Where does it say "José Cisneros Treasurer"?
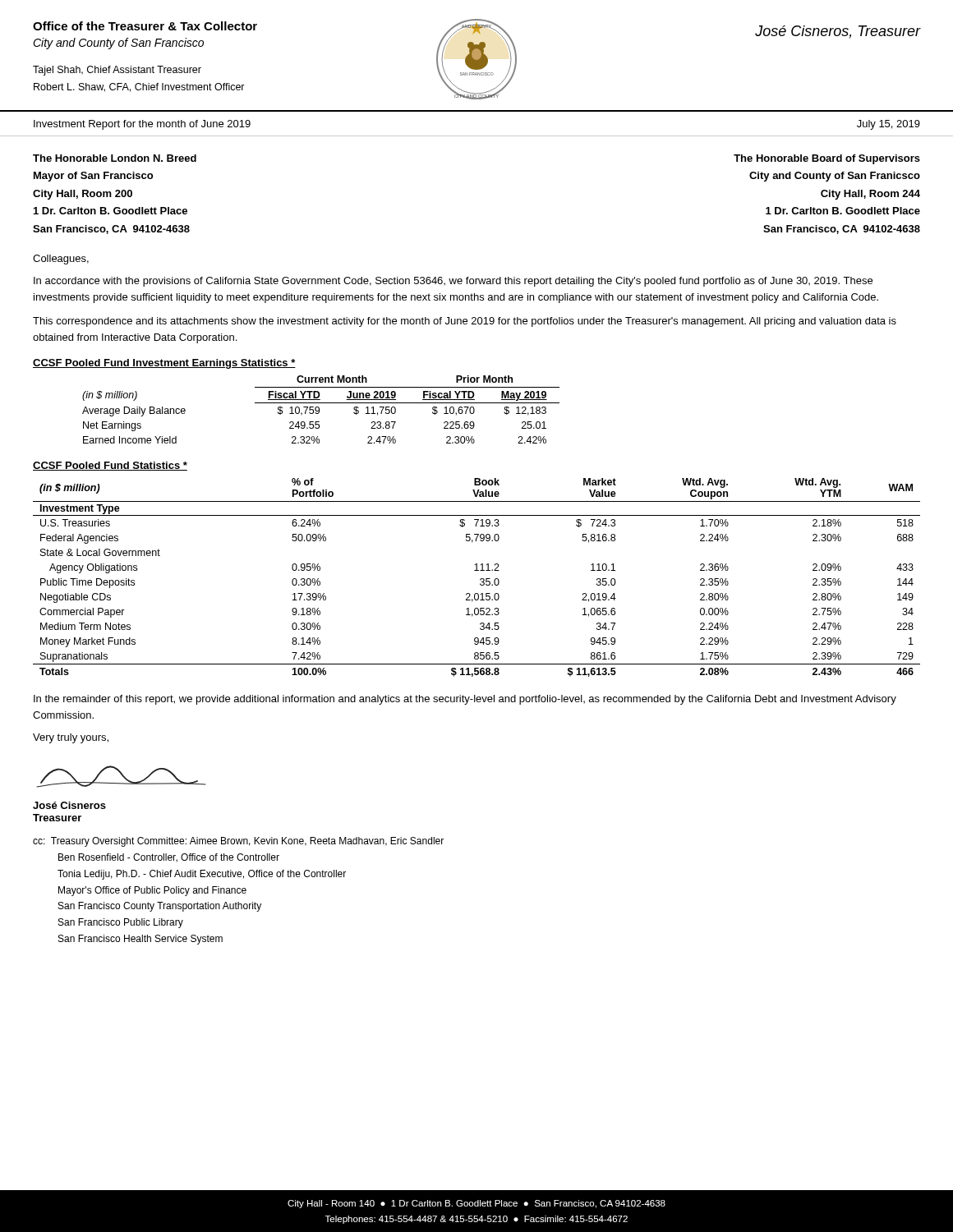This screenshot has height=1232, width=953. click(x=69, y=812)
